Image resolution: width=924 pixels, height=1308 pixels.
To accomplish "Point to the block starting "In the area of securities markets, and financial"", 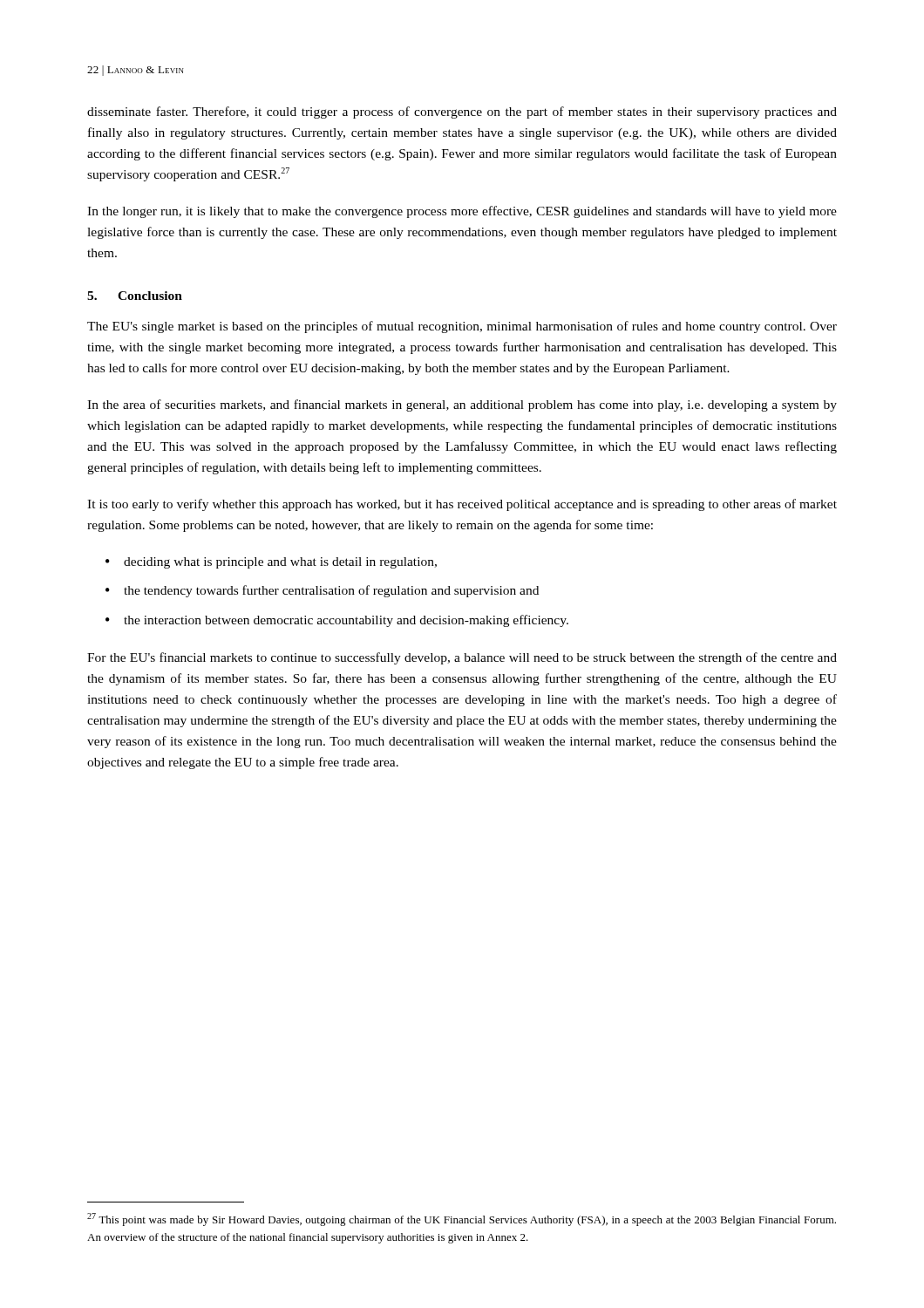I will (462, 436).
